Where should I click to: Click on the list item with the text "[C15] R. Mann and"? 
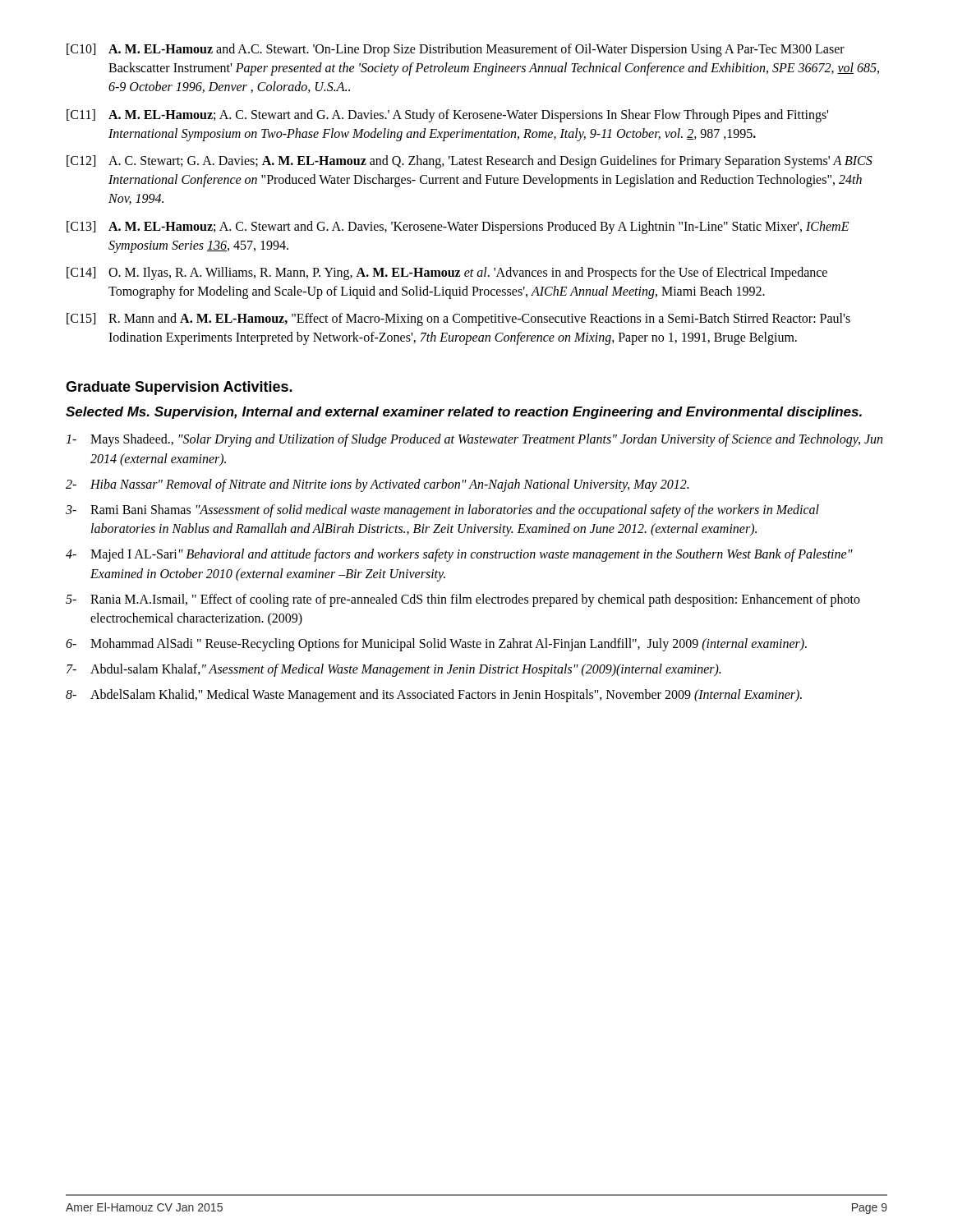[x=476, y=328]
